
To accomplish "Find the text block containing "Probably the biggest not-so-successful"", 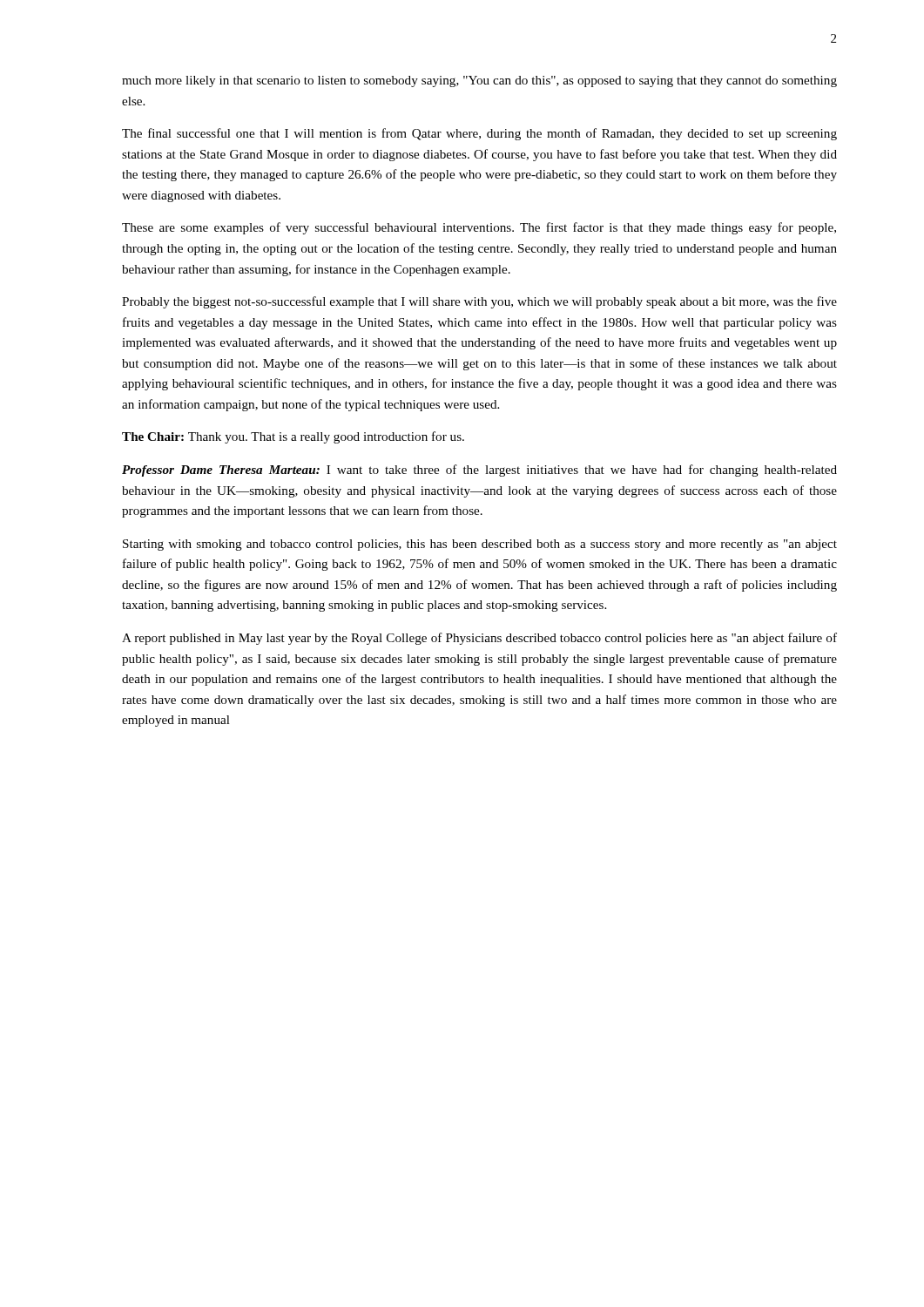I will [x=479, y=352].
